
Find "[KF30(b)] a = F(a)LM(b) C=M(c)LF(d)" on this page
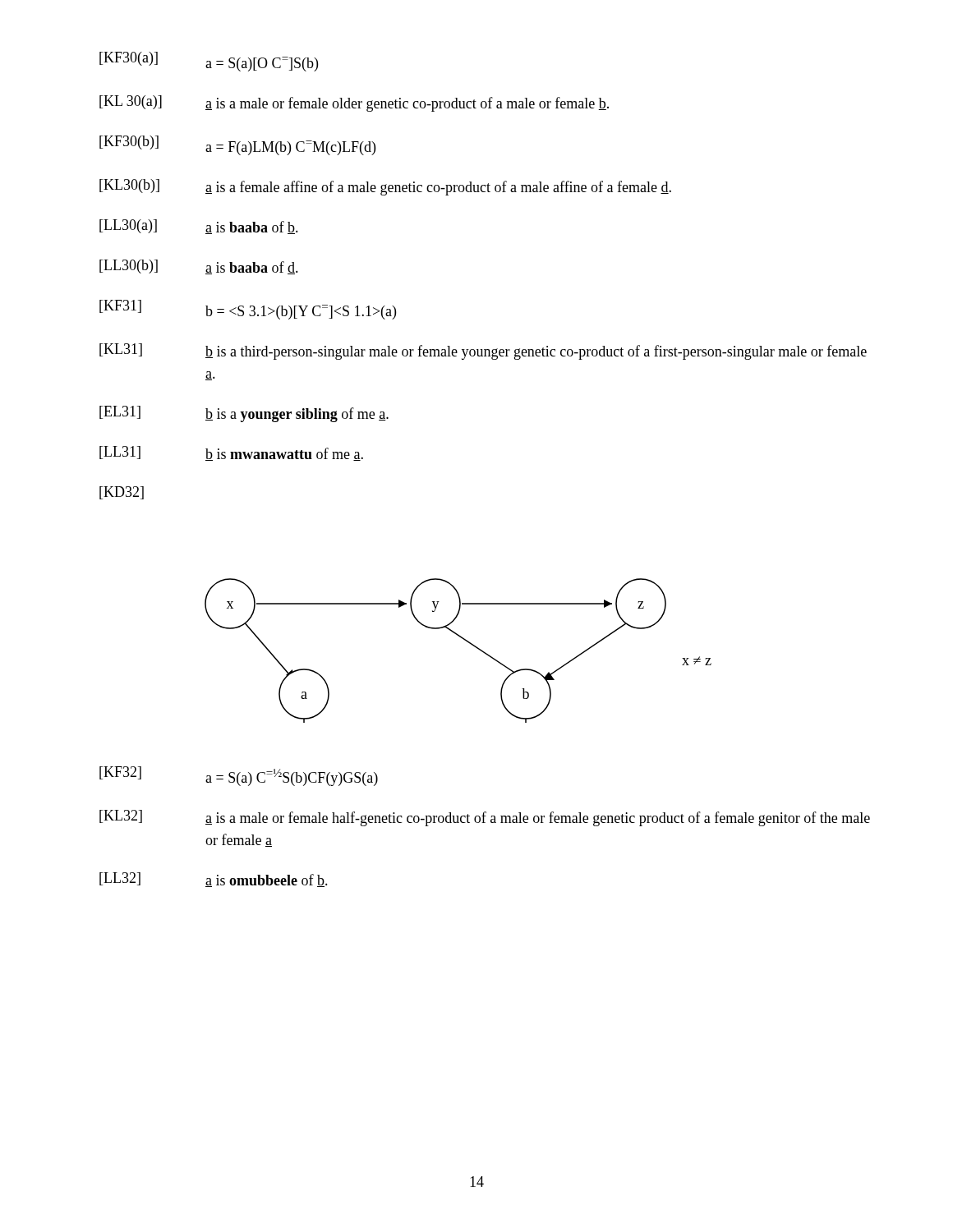[x=237, y=145]
